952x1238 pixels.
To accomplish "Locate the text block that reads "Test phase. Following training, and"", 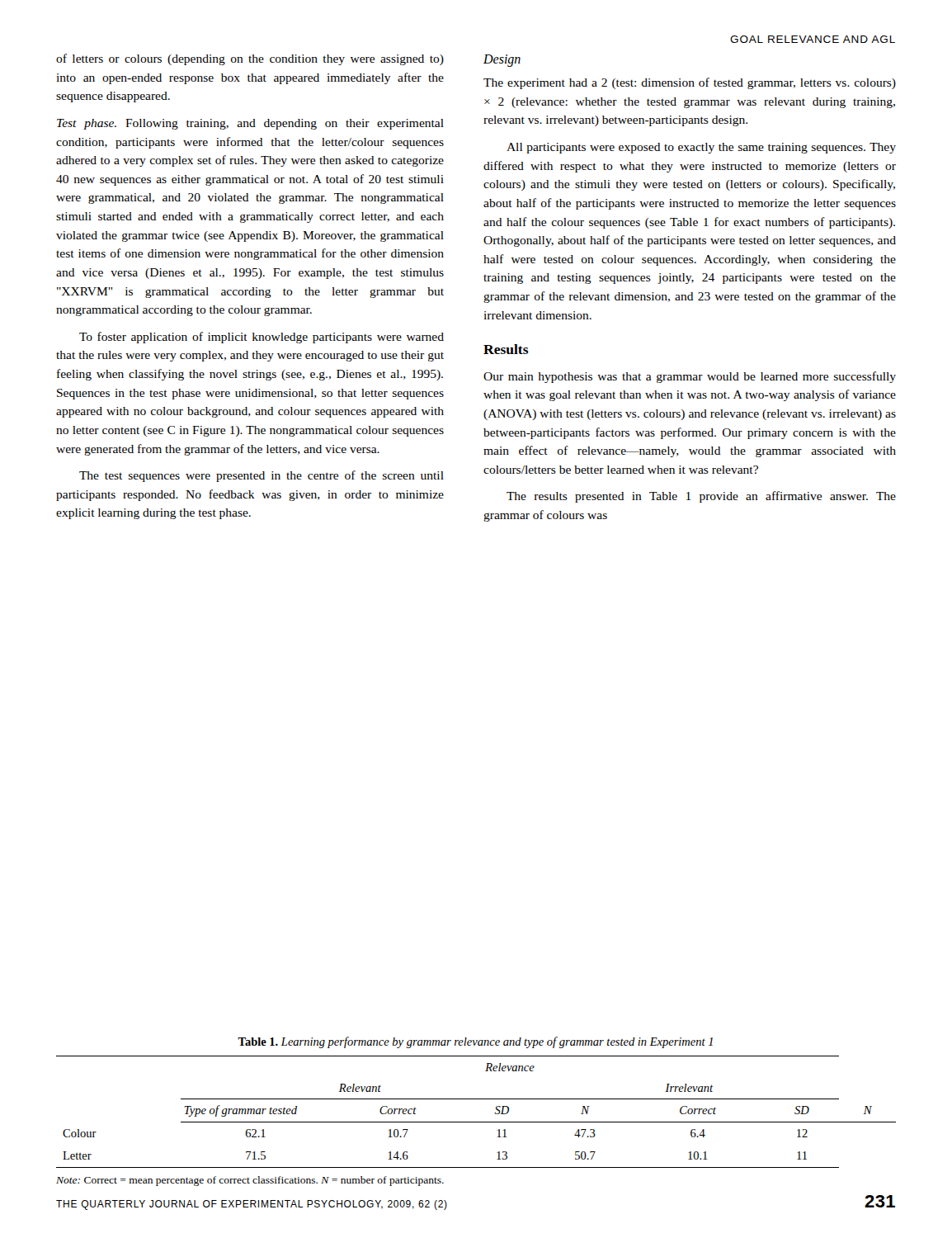I will pyautogui.click(x=250, y=216).
